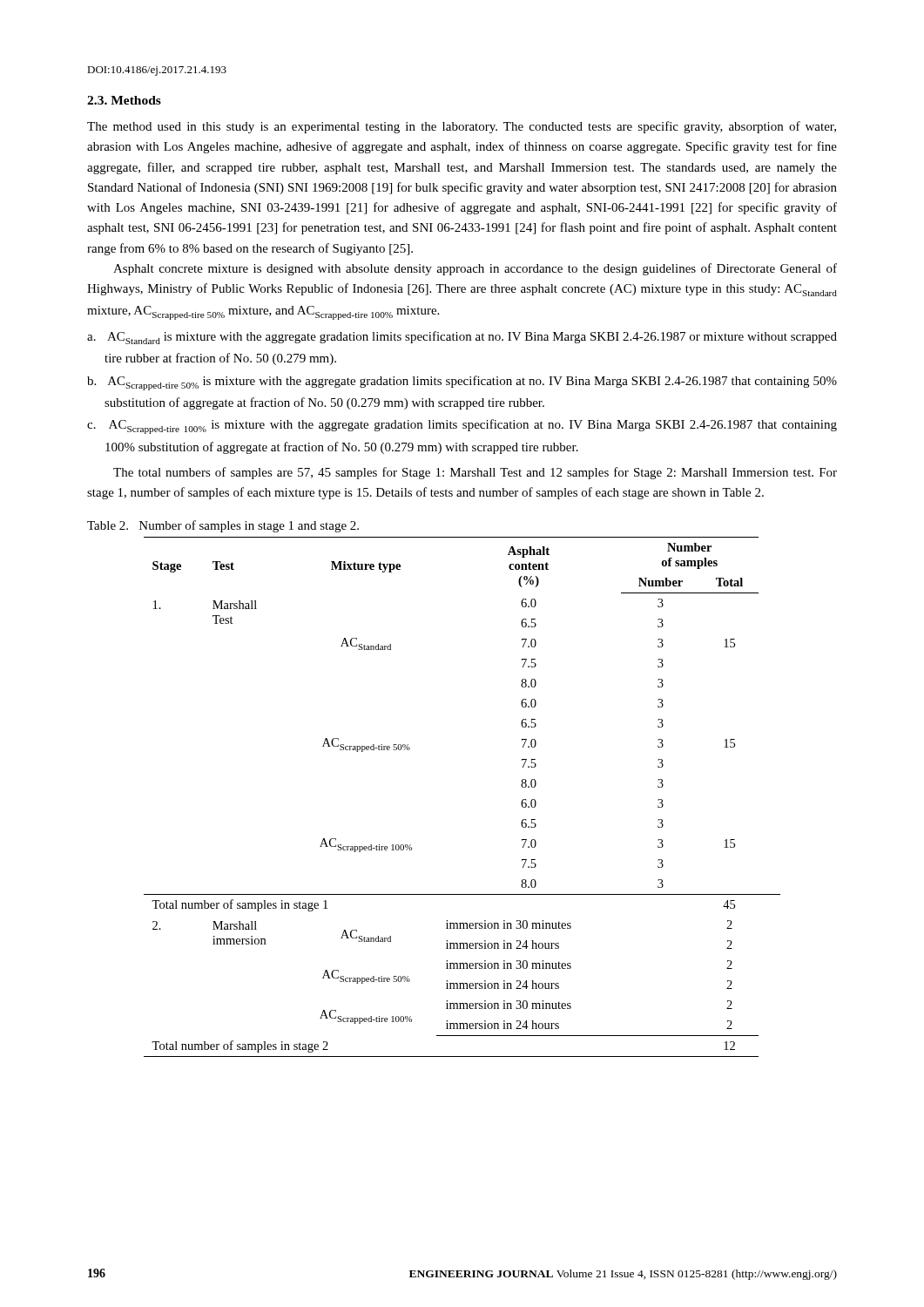924x1307 pixels.
Task: Click on the block starting "c. ACScrapped-tire 100%"
Action: [x=462, y=436]
